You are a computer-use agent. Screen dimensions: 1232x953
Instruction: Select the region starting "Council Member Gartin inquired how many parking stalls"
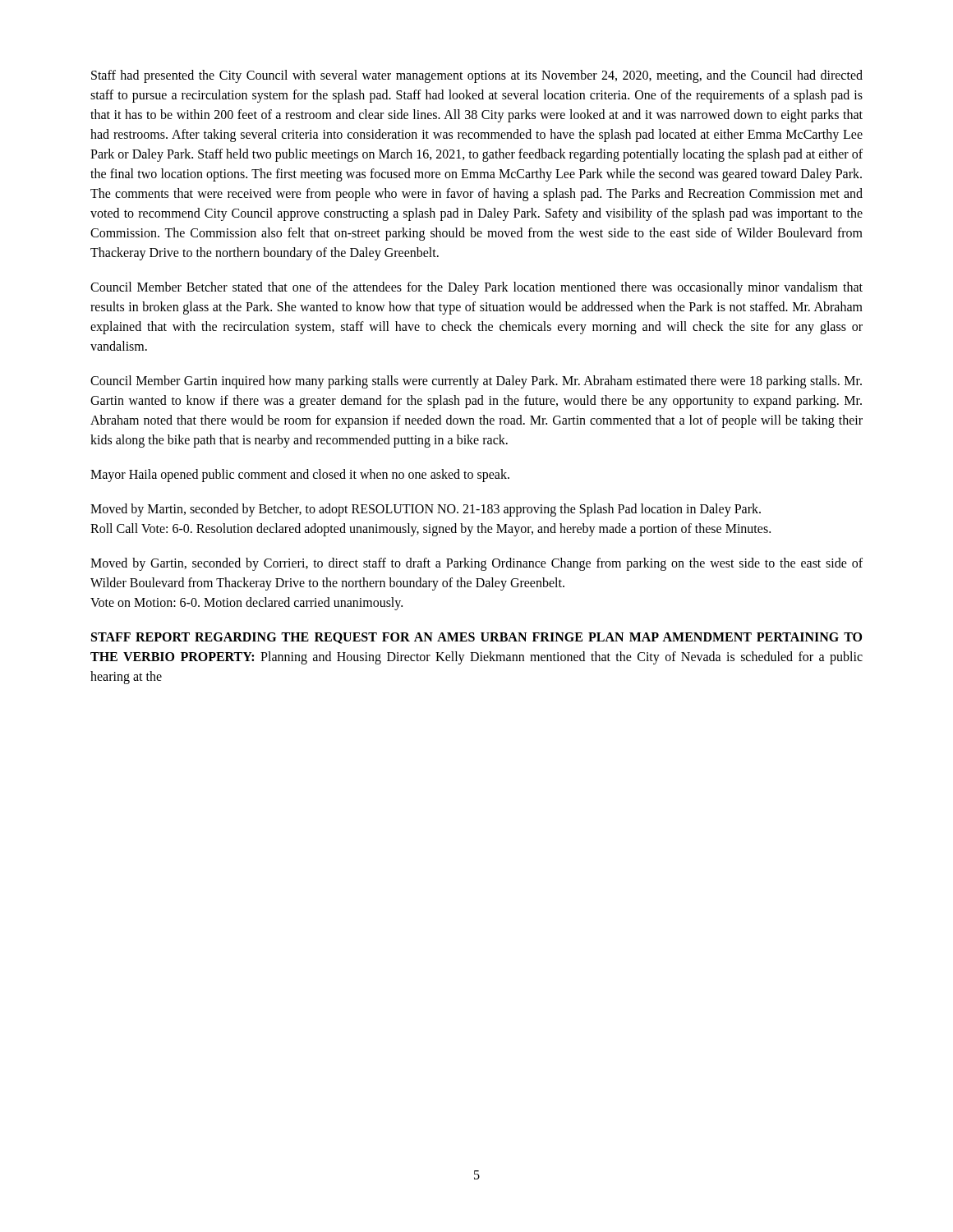476,410
